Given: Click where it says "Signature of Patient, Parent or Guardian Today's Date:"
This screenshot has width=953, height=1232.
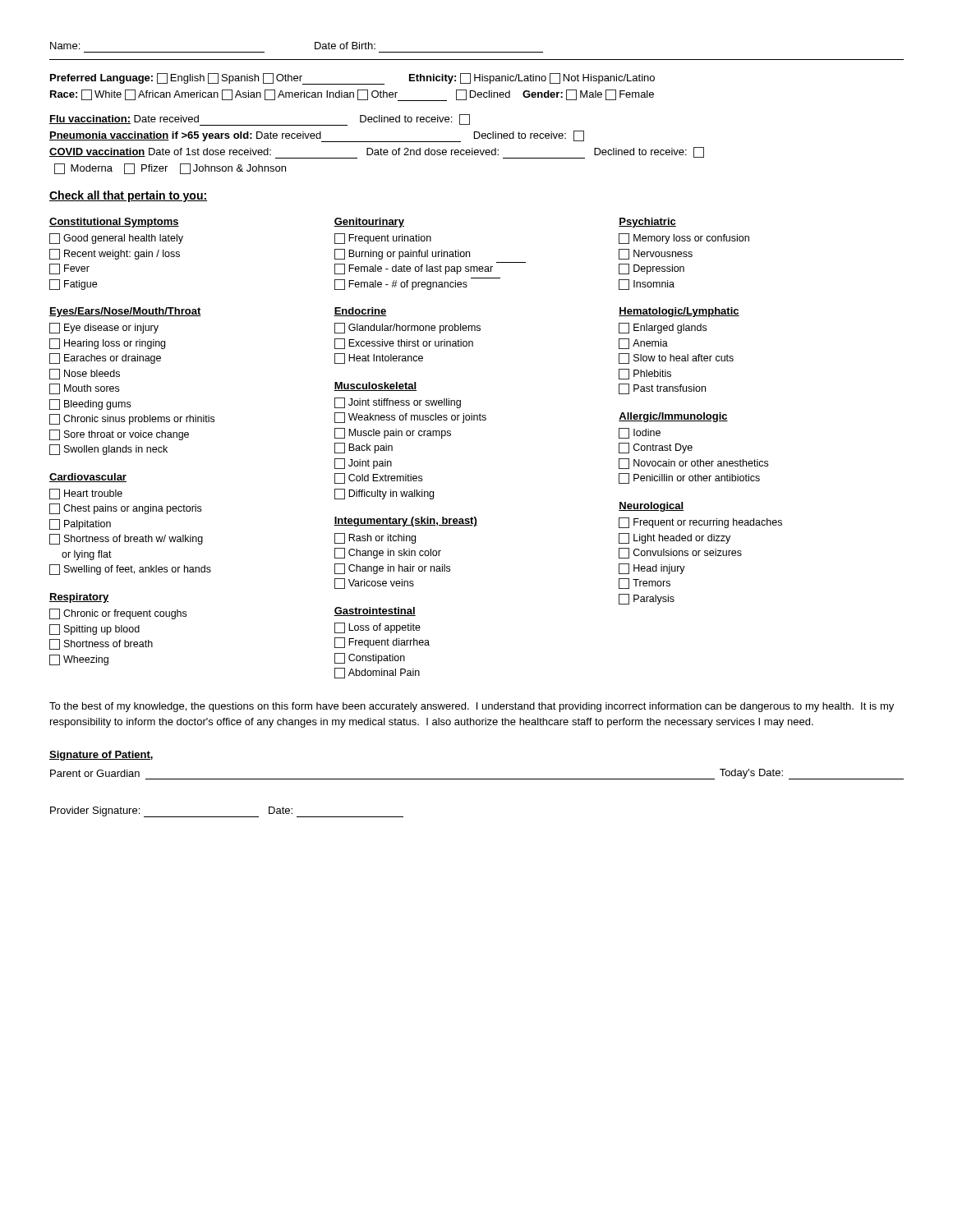Looking at the screenshot, I should [x=101, y=756].
